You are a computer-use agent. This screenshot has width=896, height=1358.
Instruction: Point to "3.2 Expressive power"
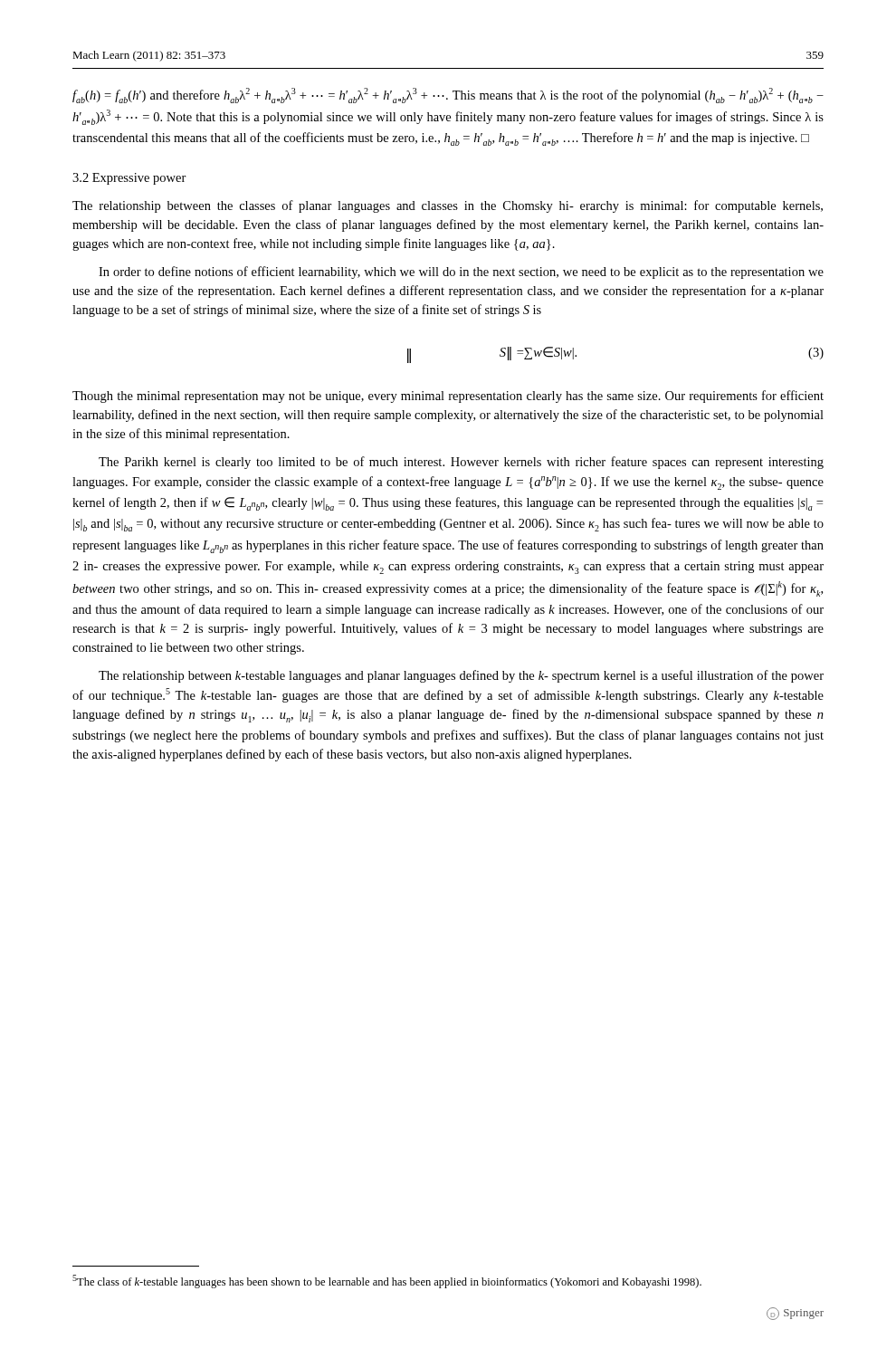point(129,177)
